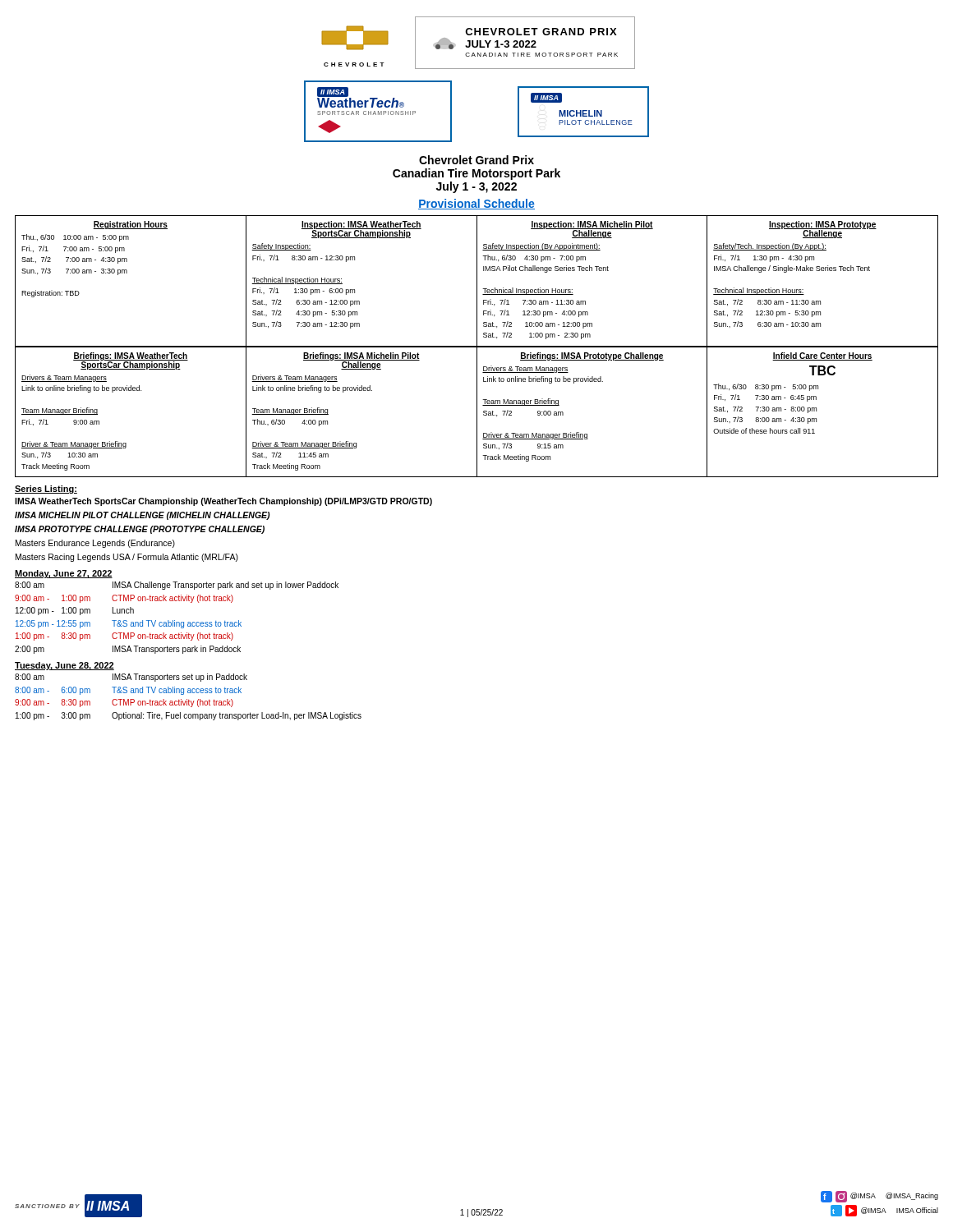
Task: Point to the title beginning "Chevrolet Grand Prix"
Action: (476, 174)
